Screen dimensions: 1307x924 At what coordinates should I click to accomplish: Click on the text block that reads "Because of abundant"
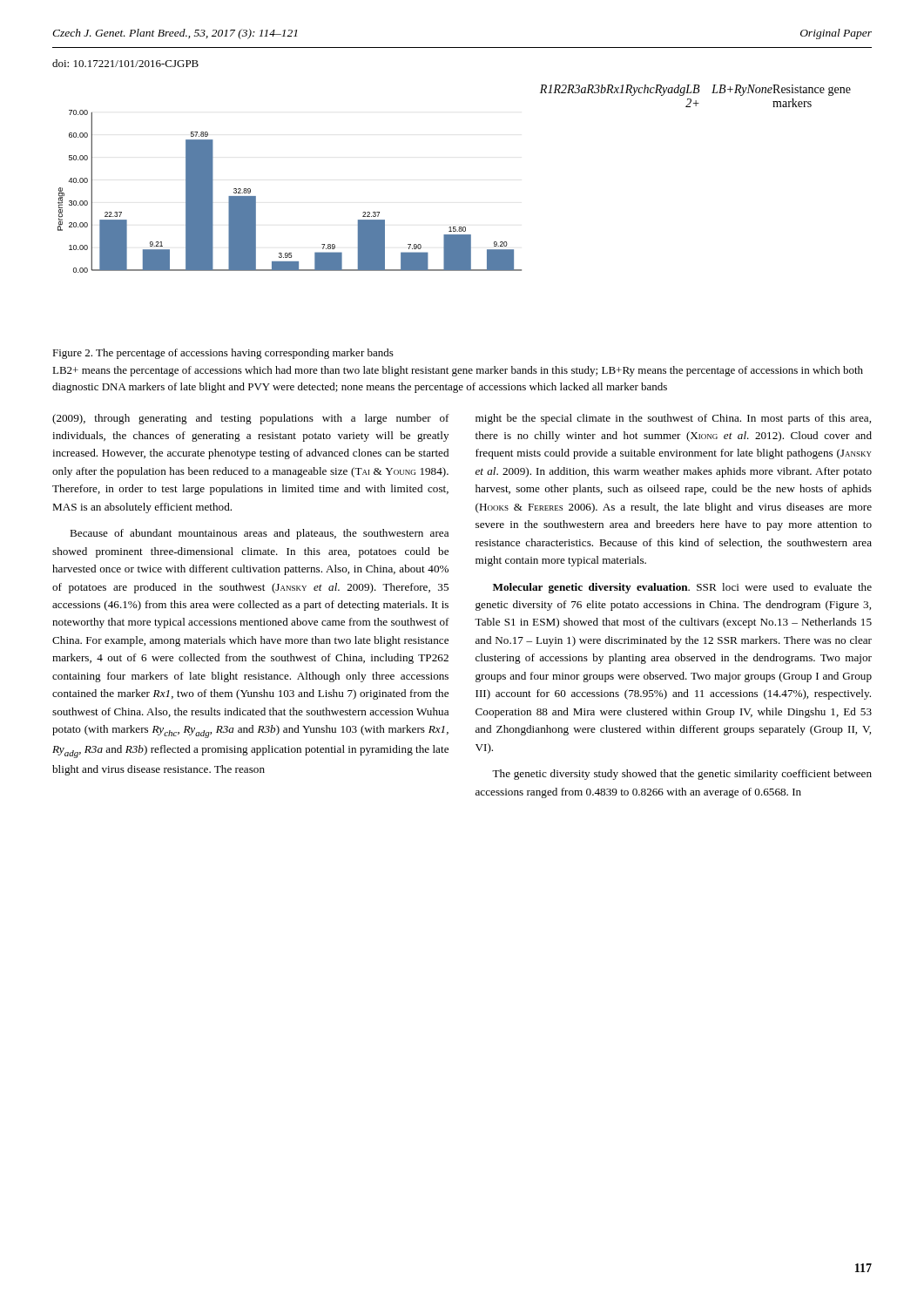[251, 651]
